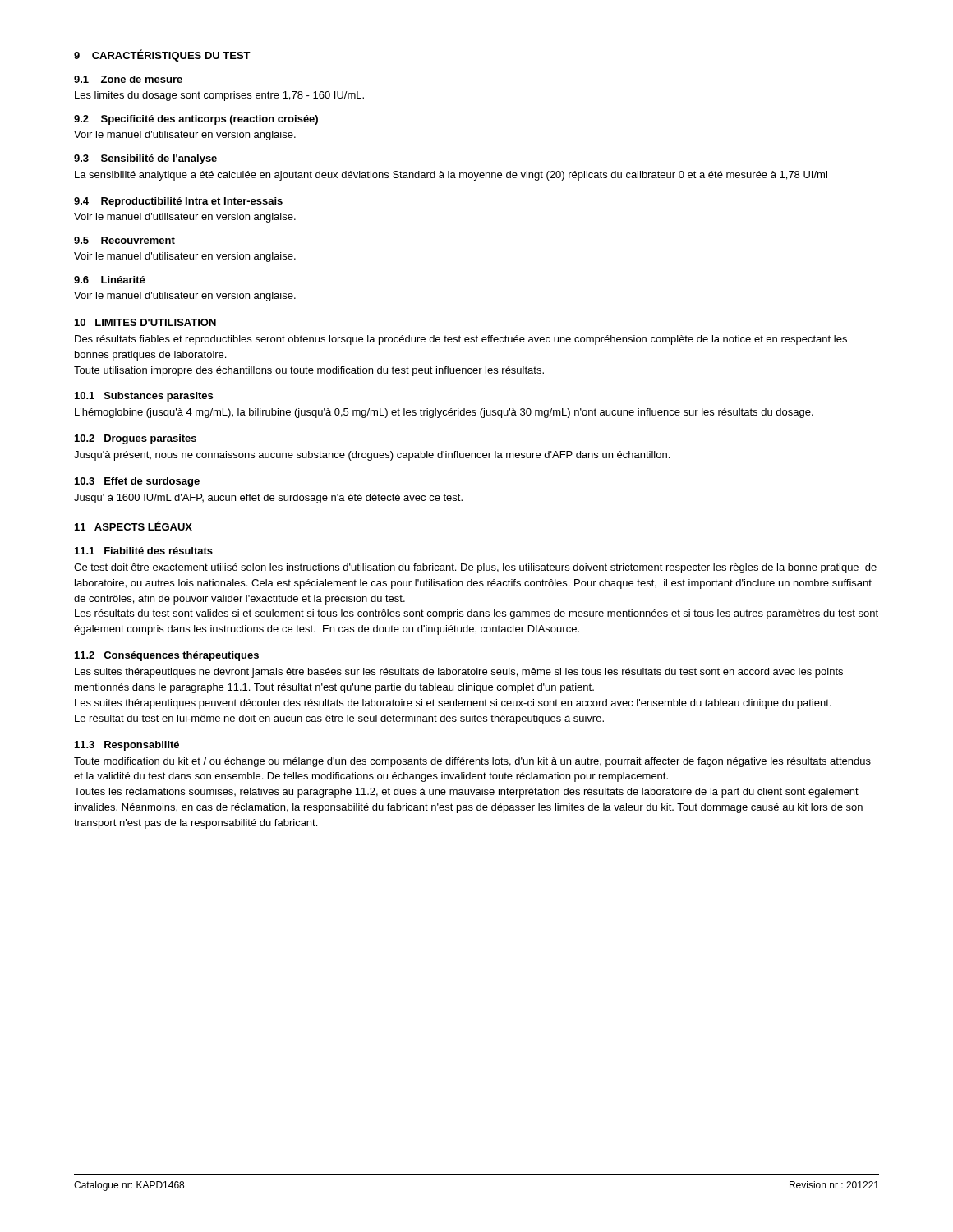Find the text starting "Jusqu' à 1600"
953x1232 pixels.
click(x=269, y=497)
